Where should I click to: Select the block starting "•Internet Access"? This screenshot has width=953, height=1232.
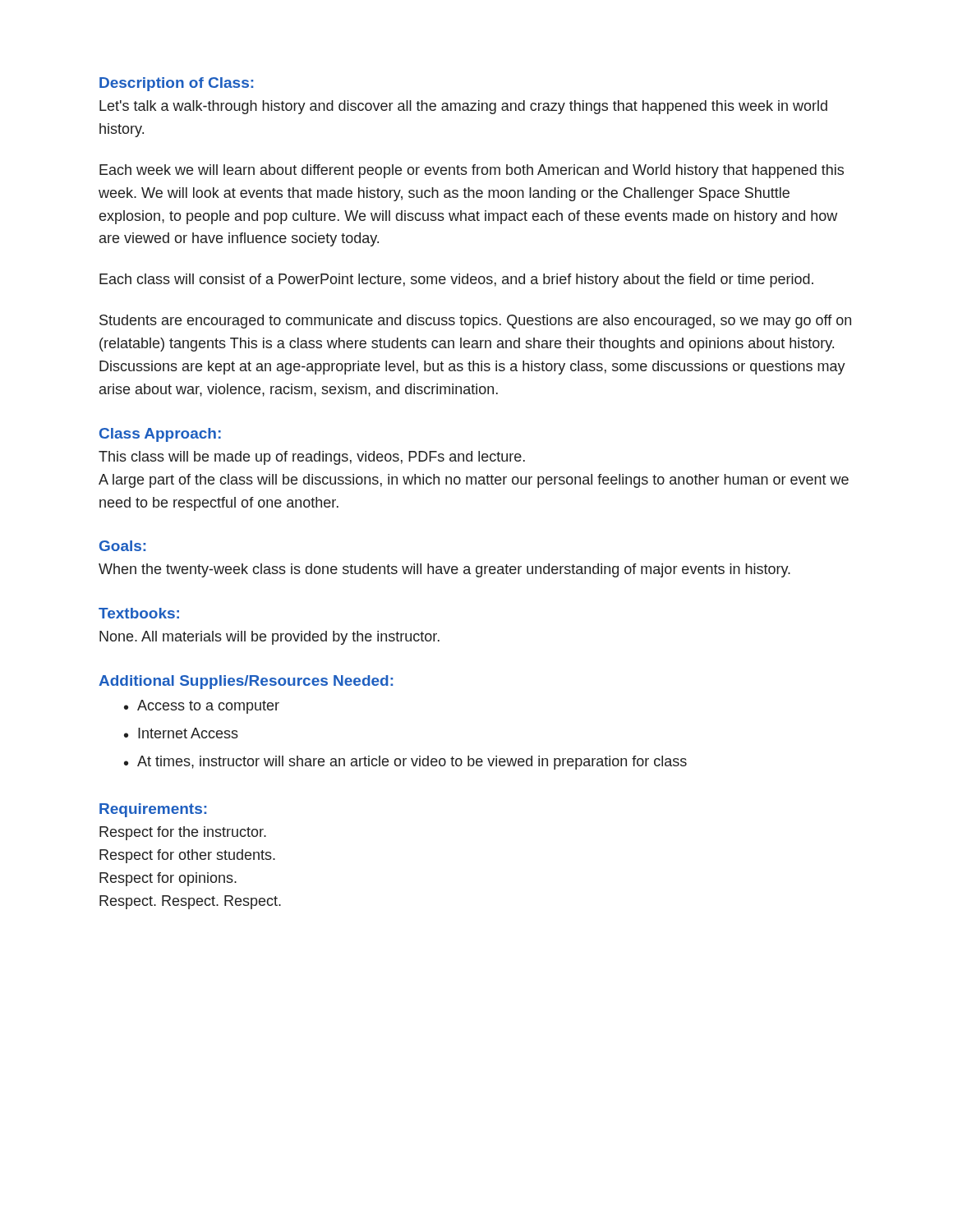181,735
